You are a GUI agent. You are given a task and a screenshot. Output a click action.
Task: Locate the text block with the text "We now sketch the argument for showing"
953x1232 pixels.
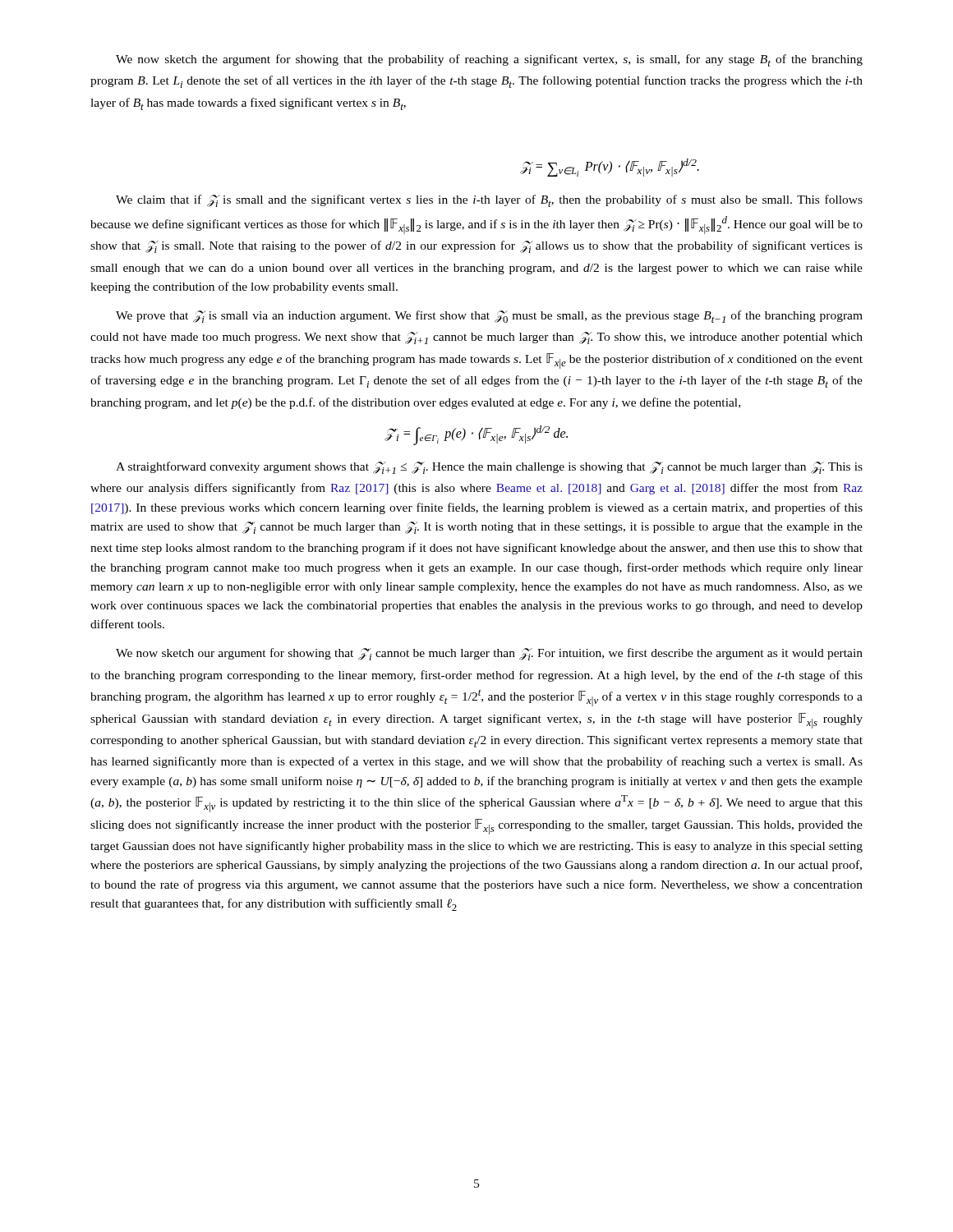coord(476,82)
